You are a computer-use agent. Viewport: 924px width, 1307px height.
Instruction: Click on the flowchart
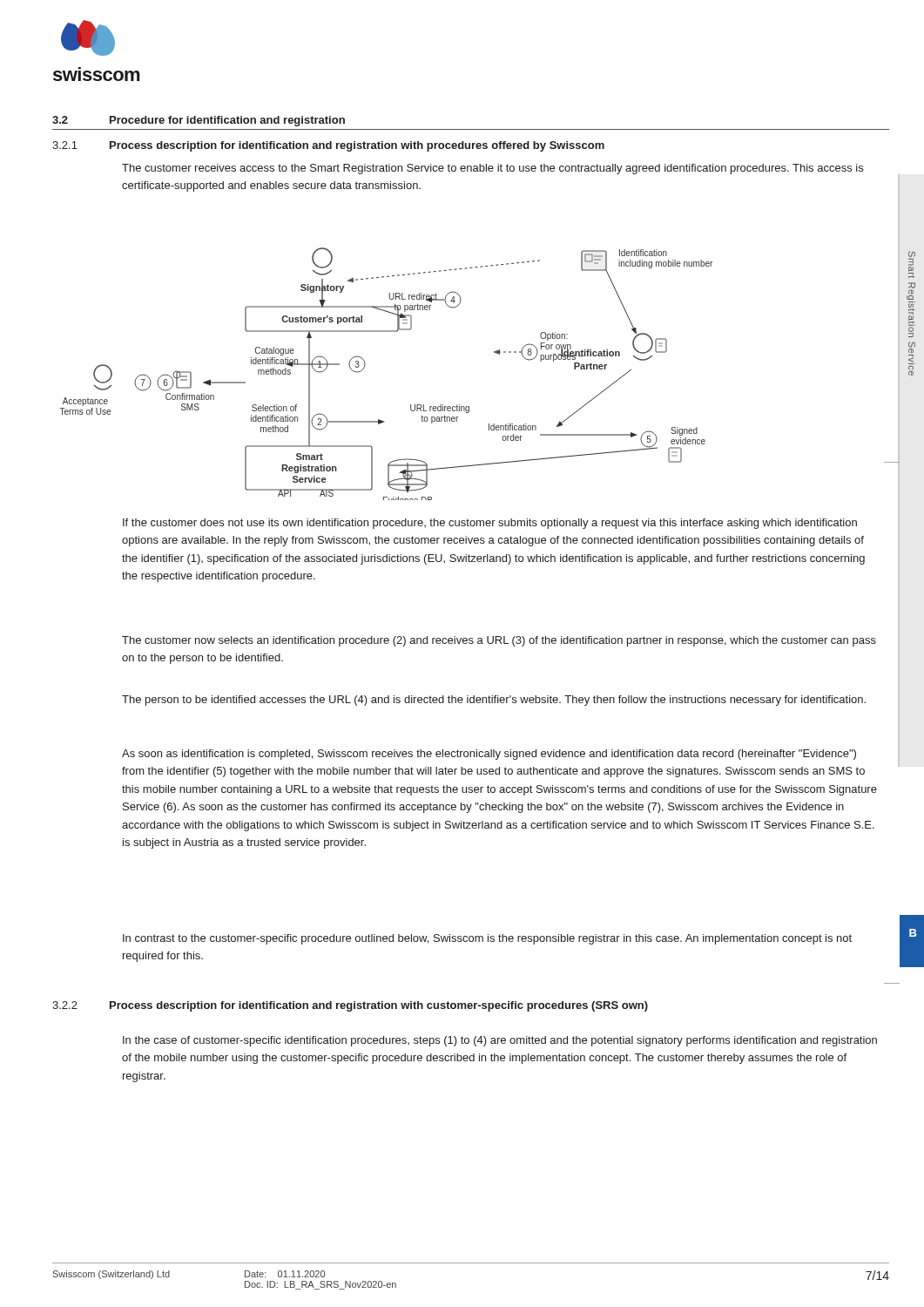[471, 352]
